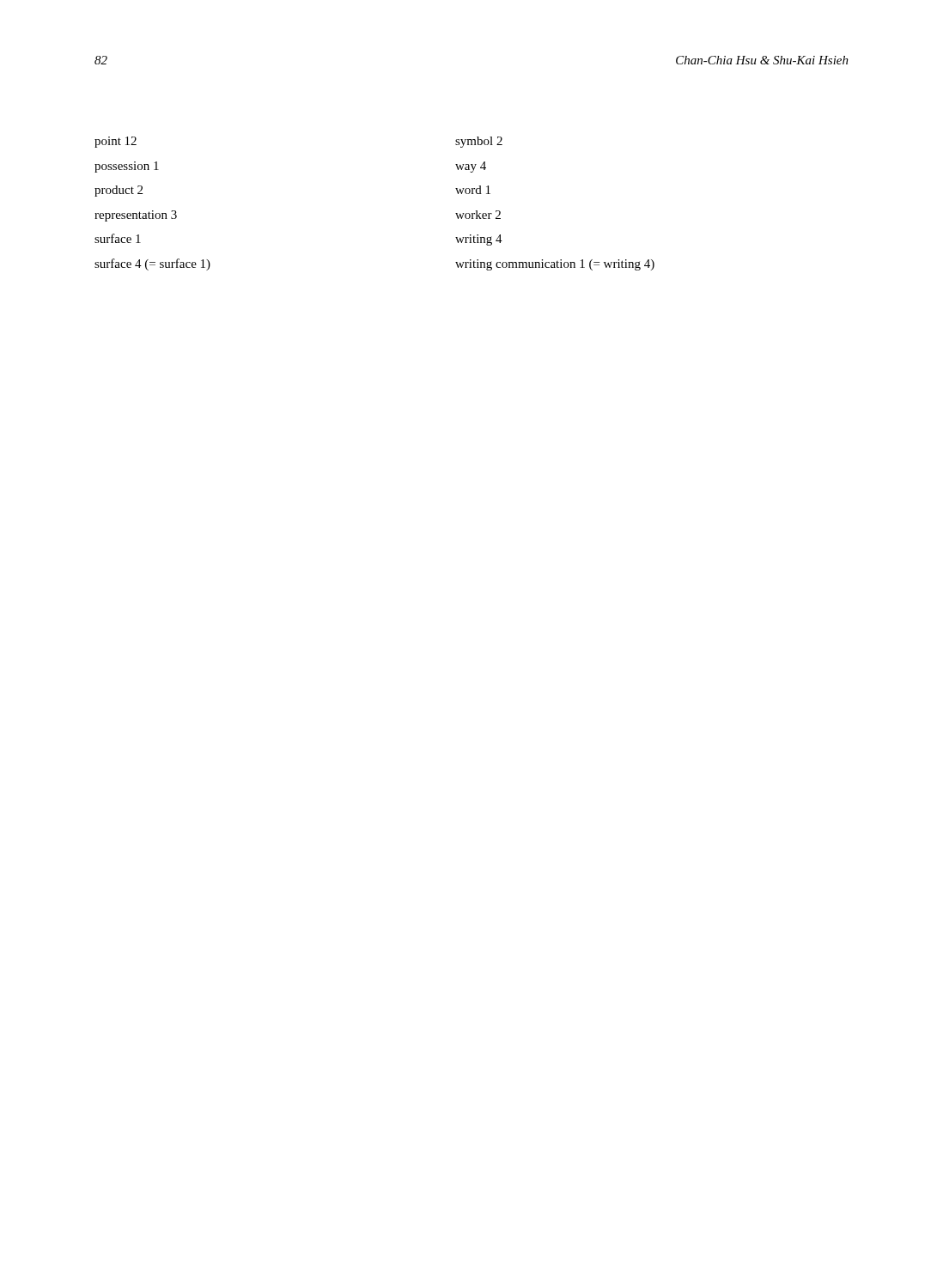Locate the list item that says "surface 4 (= surface 1)"
Viewport: 943px width, 1288px height.
coord(152,263)
